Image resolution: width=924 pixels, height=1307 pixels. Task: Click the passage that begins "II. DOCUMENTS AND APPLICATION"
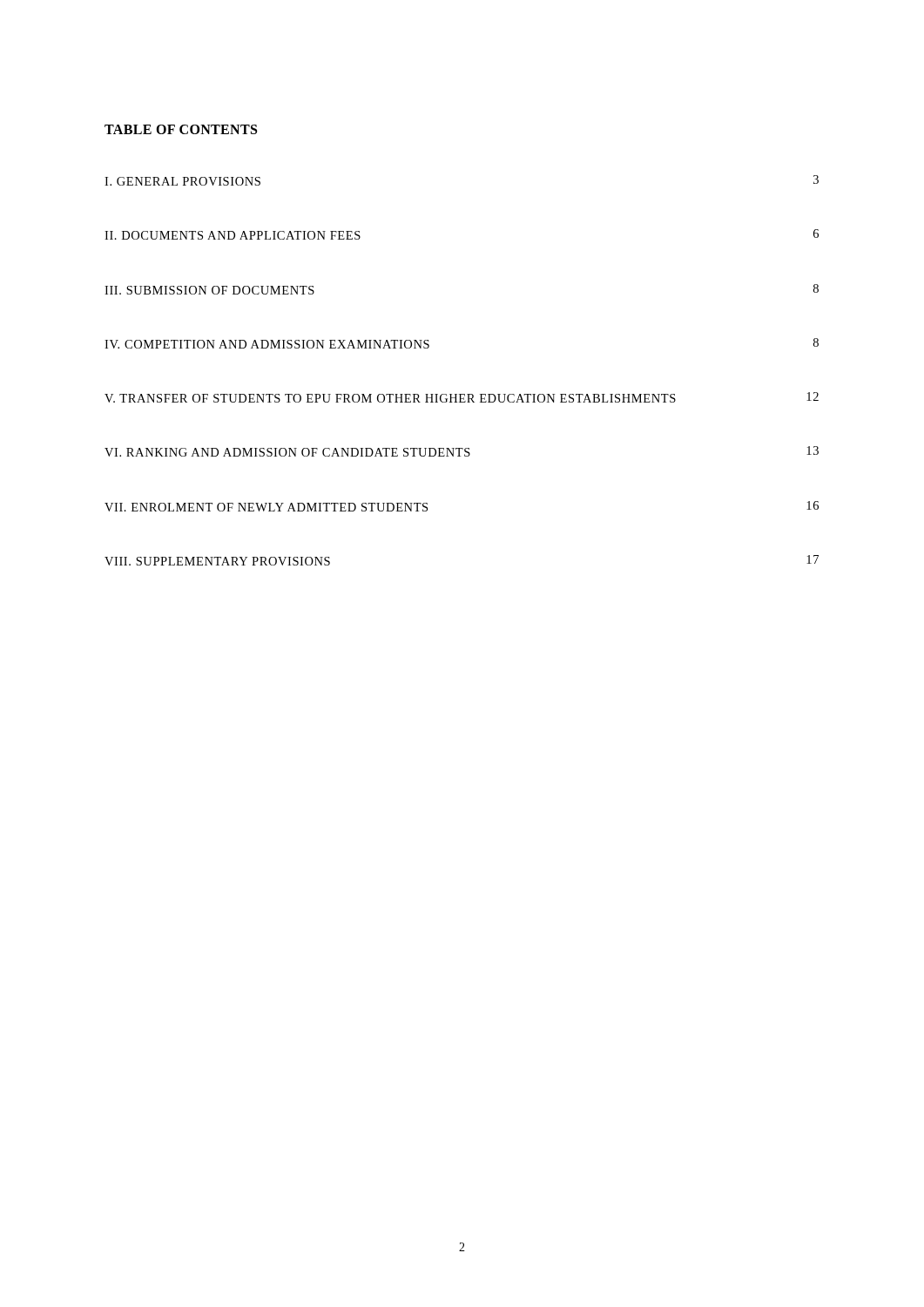(229, 234)
